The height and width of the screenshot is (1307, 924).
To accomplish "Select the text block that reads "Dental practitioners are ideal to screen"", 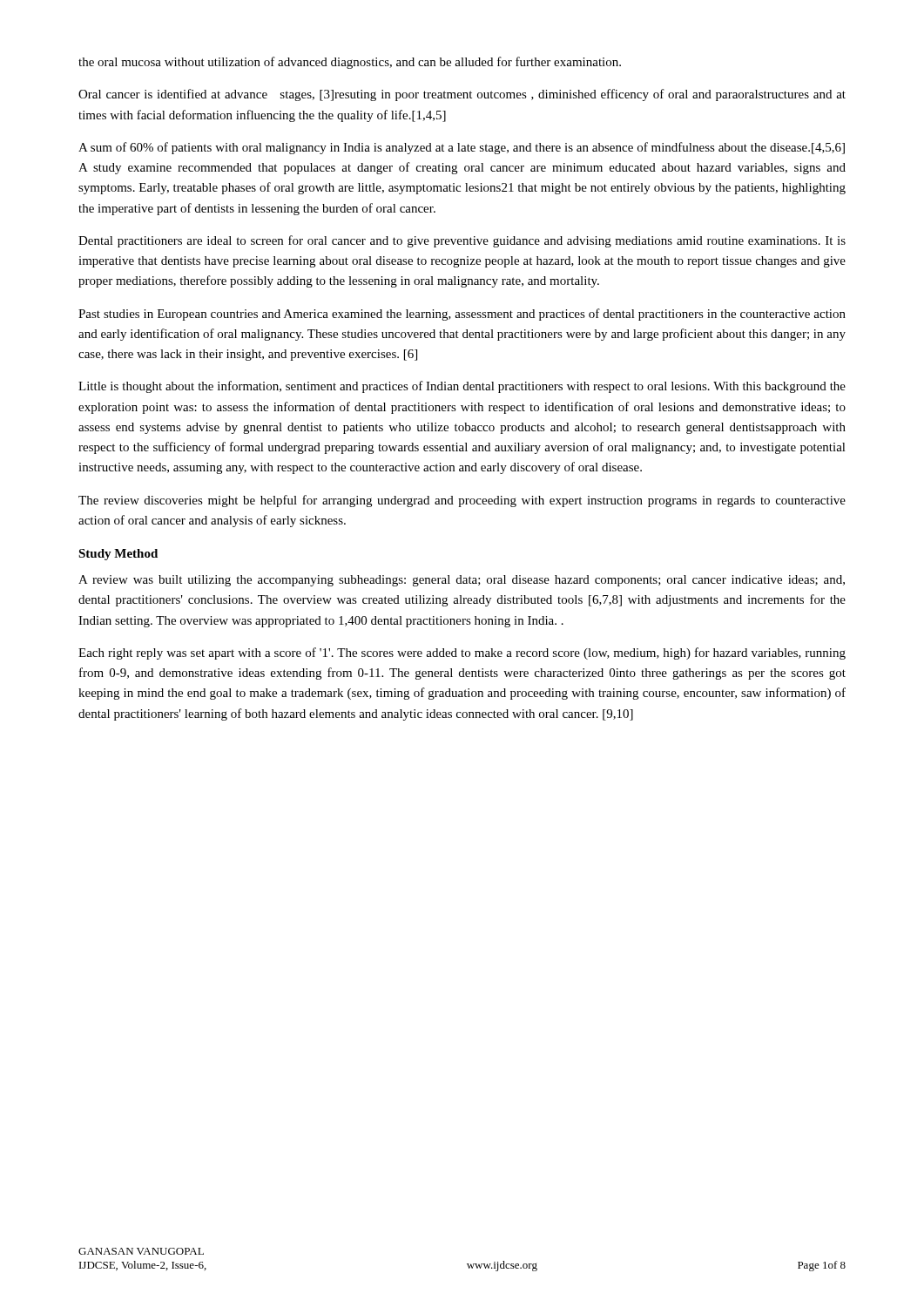I will (x=462, y=261).
